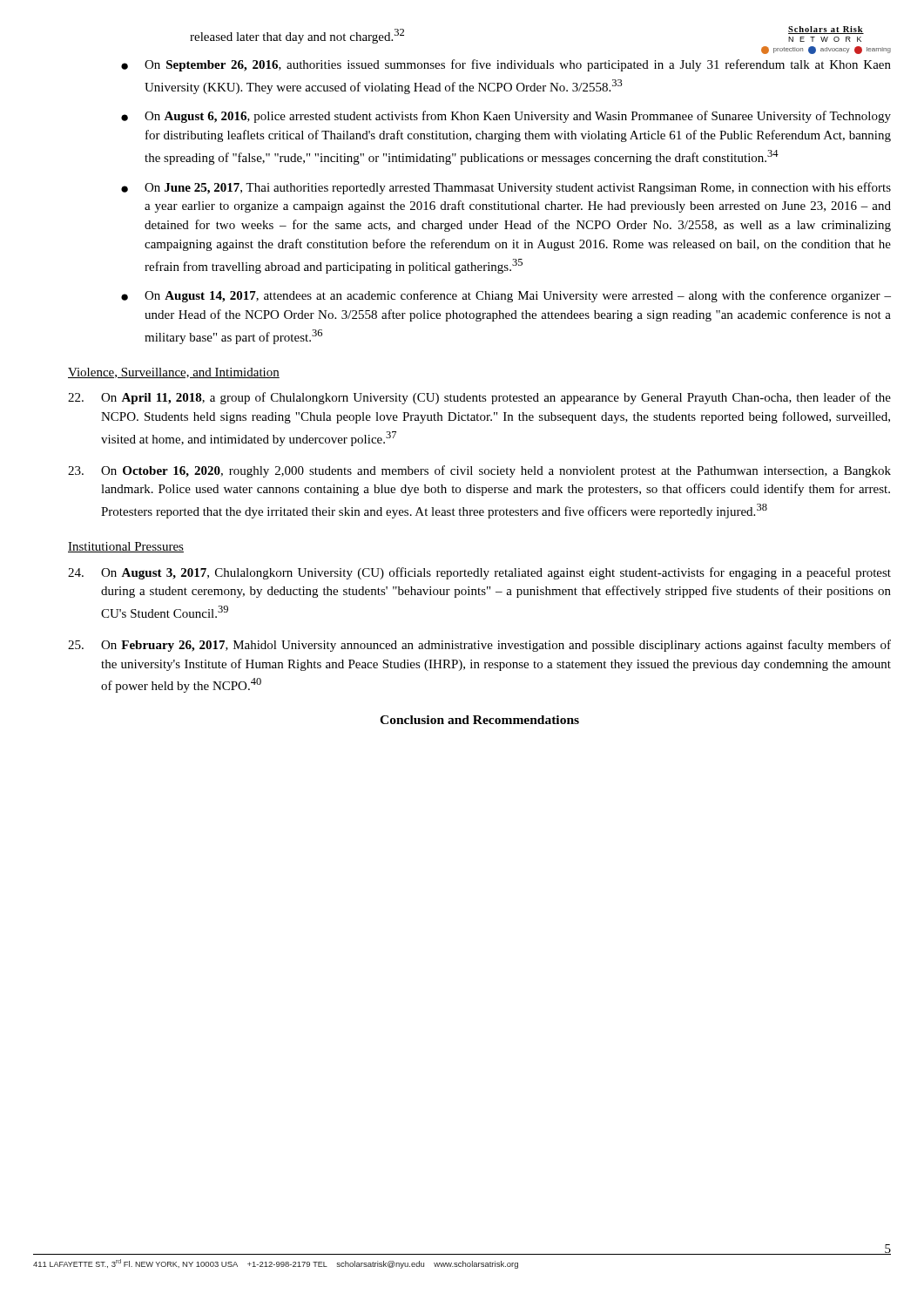Find "Institutional Pressures" on this page
The image size is (924, 1307).
click(126, 546)
